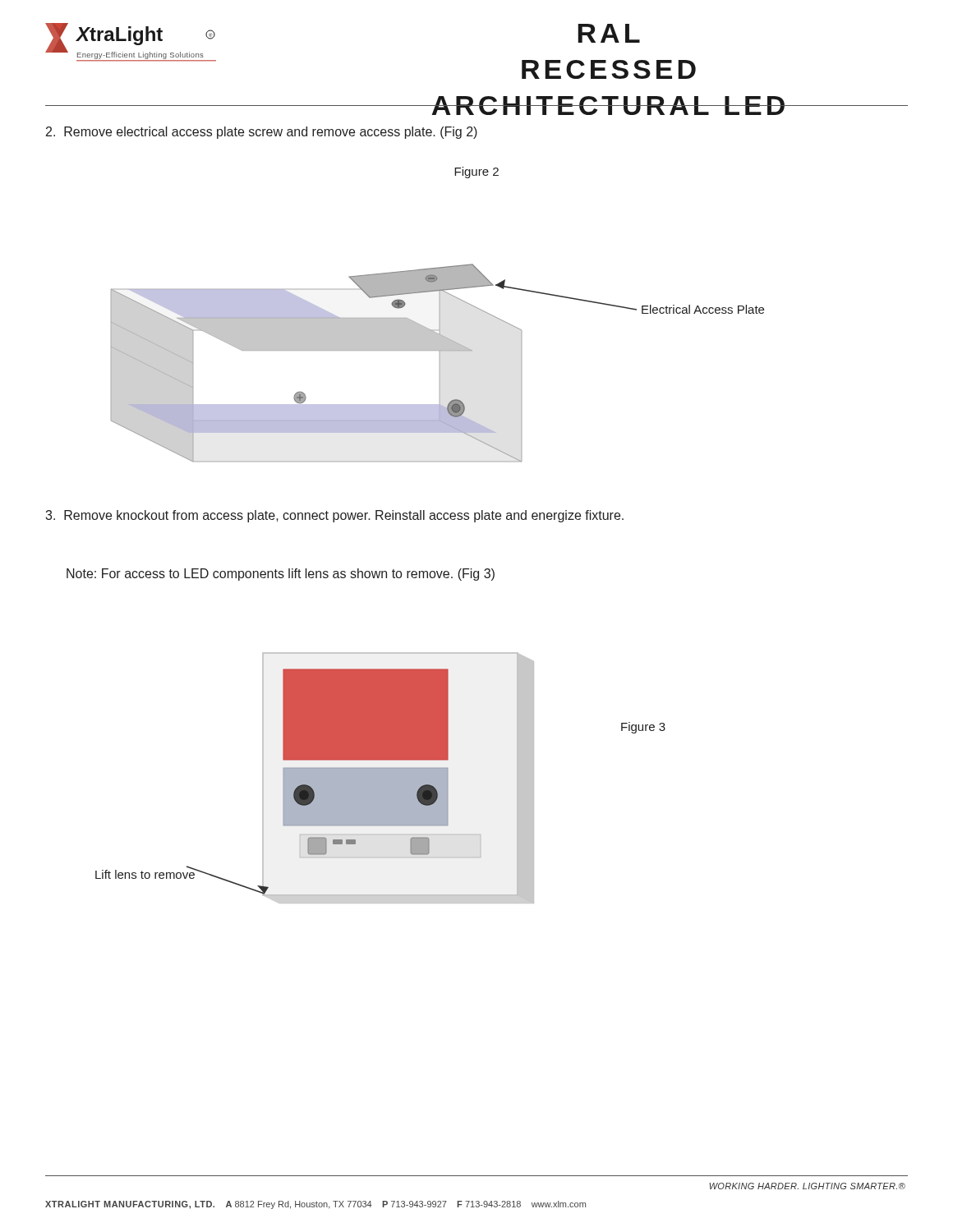Click on the title that reads "RAL RECESSED ARCHITECTURAL LED"
The image size is (953, 1232).
(610, 69)
